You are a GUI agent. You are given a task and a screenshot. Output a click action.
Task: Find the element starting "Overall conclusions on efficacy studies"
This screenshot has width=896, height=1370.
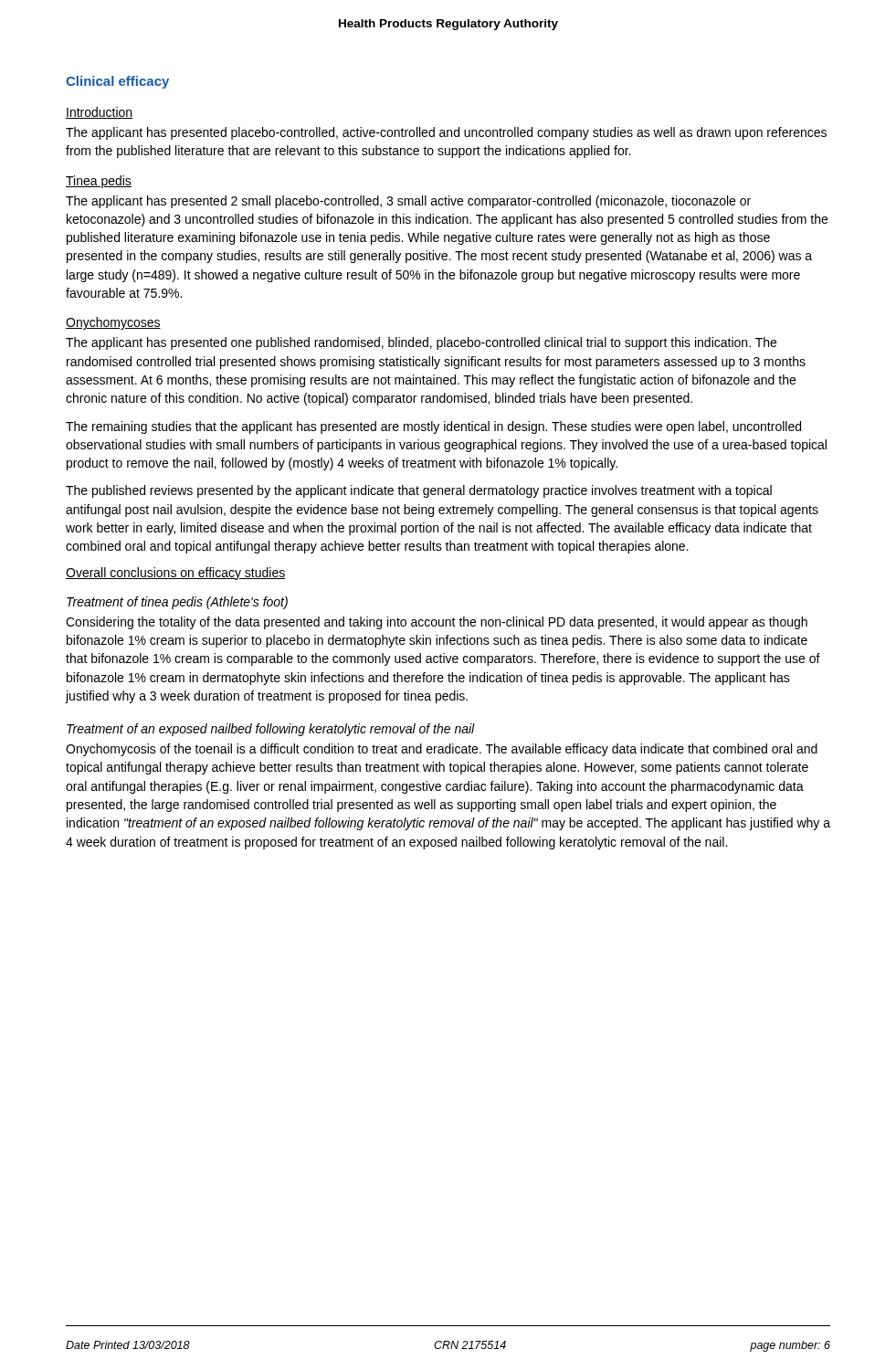pos(175,572)
